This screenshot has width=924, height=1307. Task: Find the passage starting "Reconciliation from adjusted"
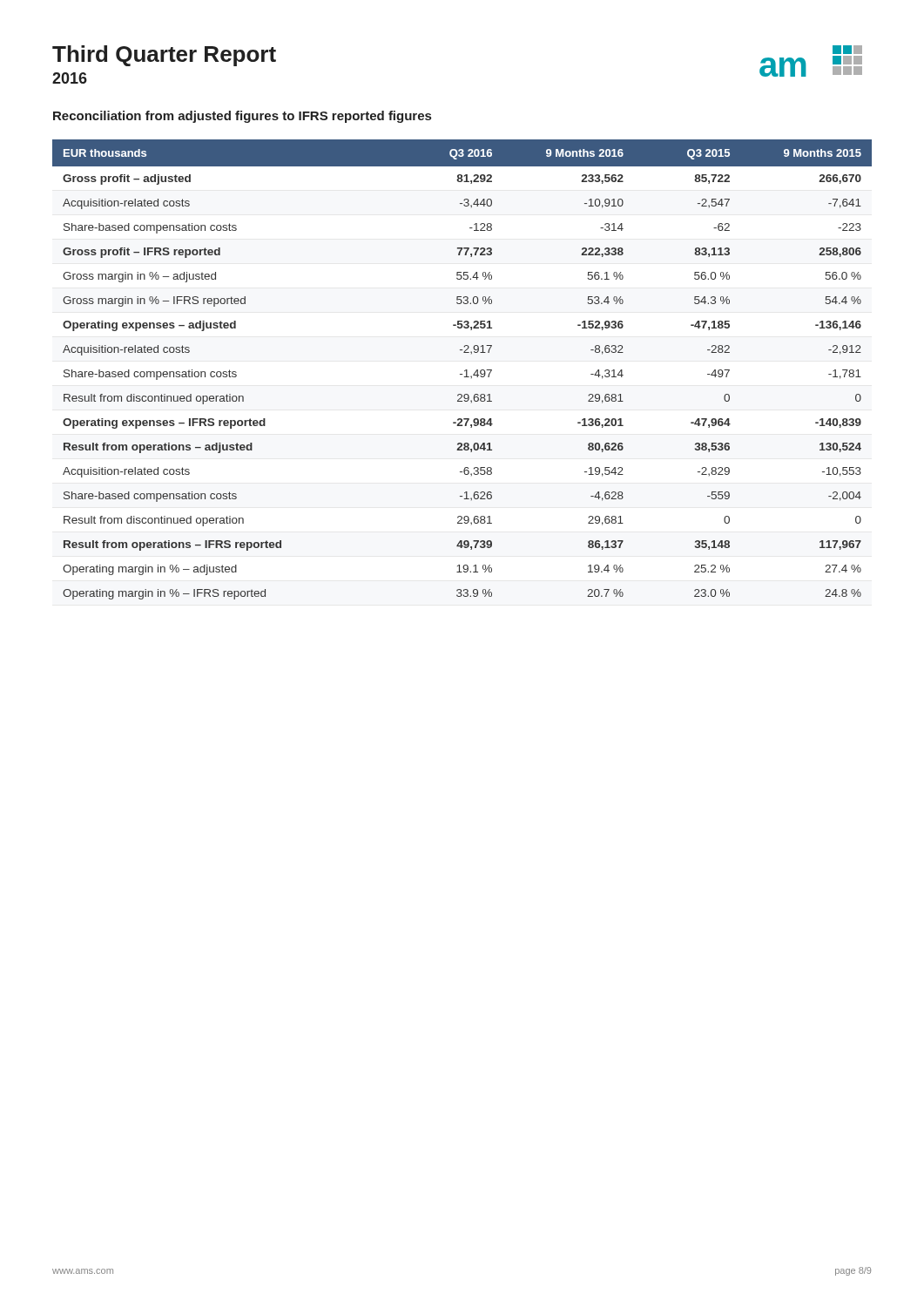[x=242, y=115]
